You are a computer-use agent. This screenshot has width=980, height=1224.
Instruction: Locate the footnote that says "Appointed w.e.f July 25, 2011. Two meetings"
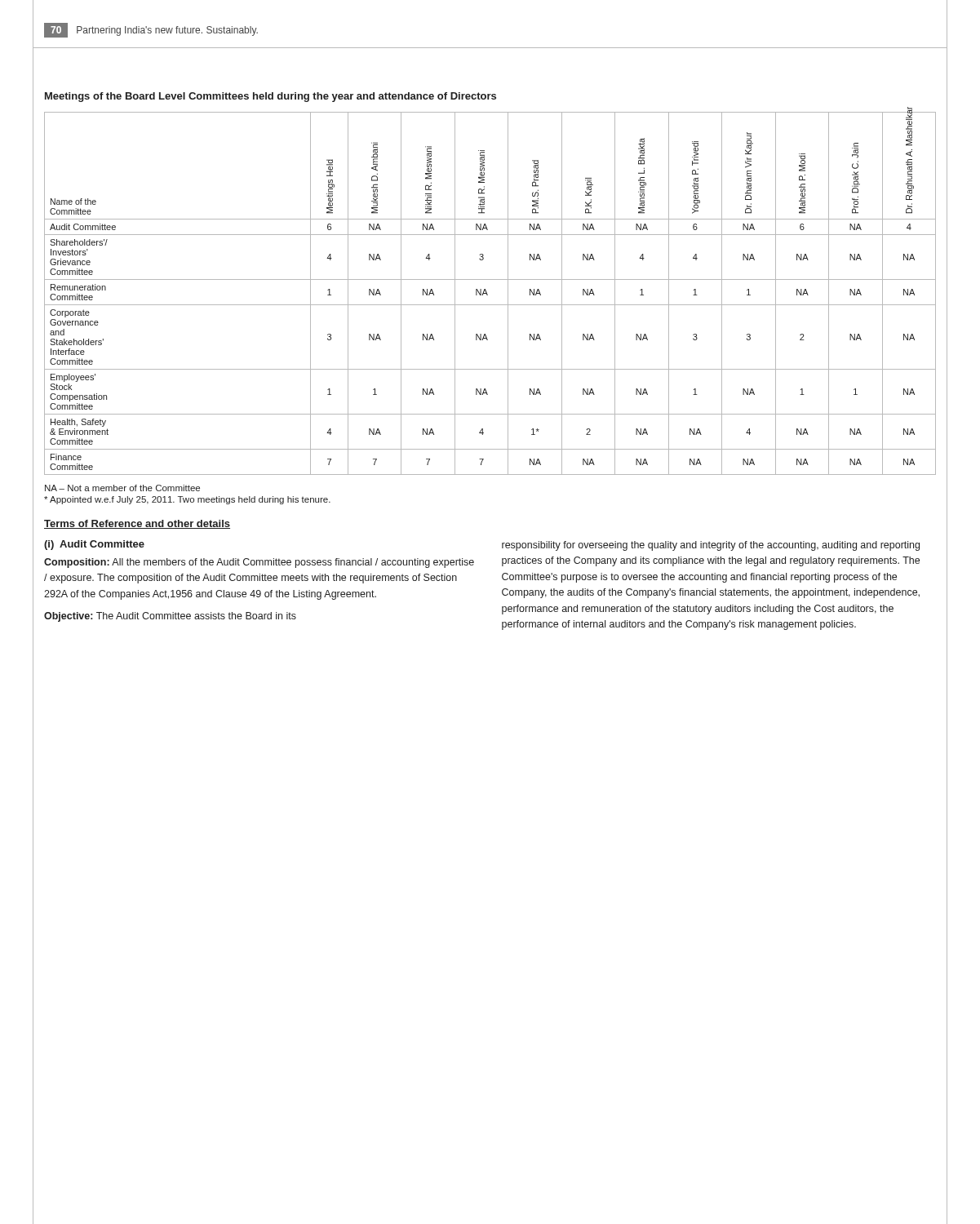coord(187,499)
